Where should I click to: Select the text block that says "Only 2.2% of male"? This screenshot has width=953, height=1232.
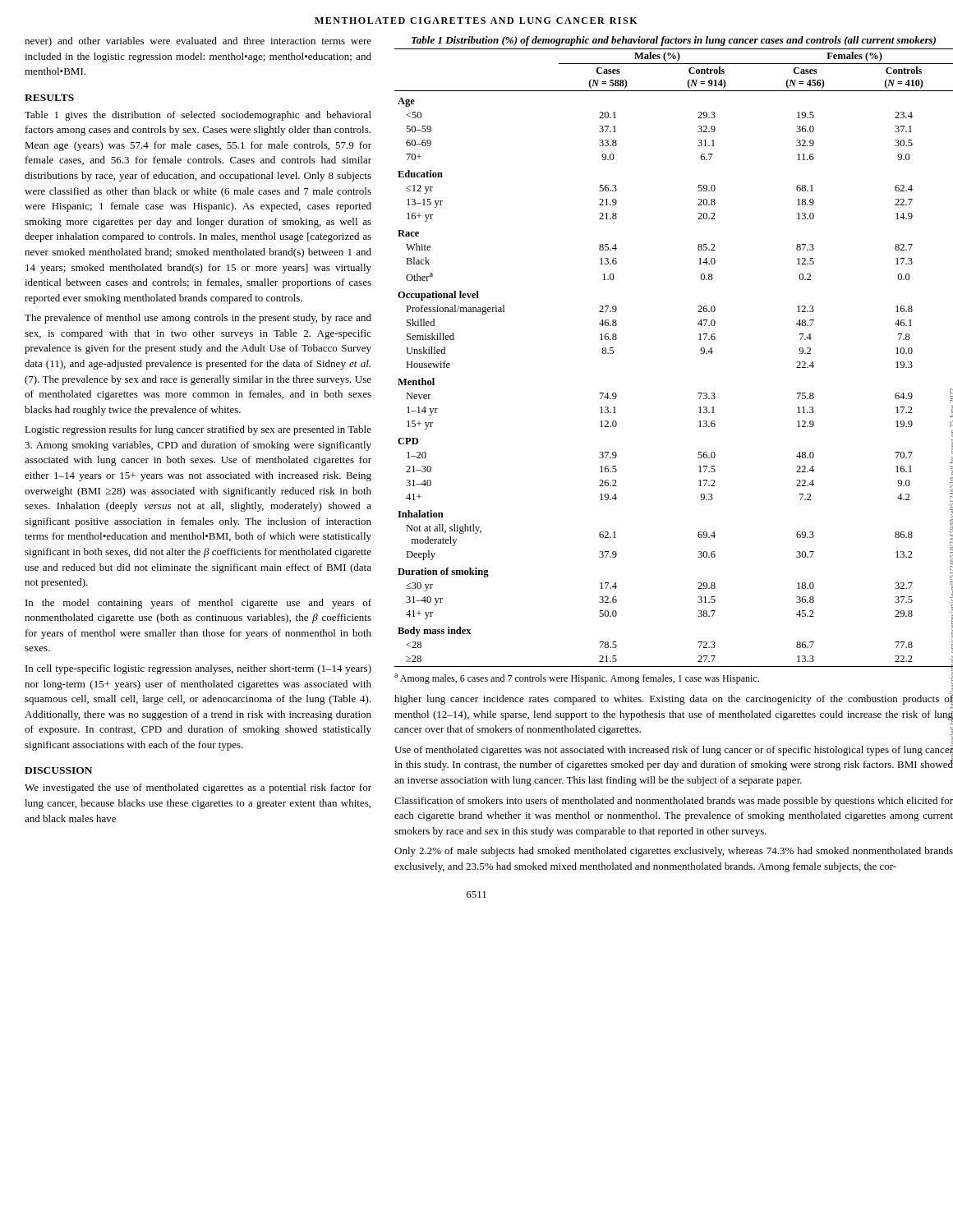pos(674,858)
